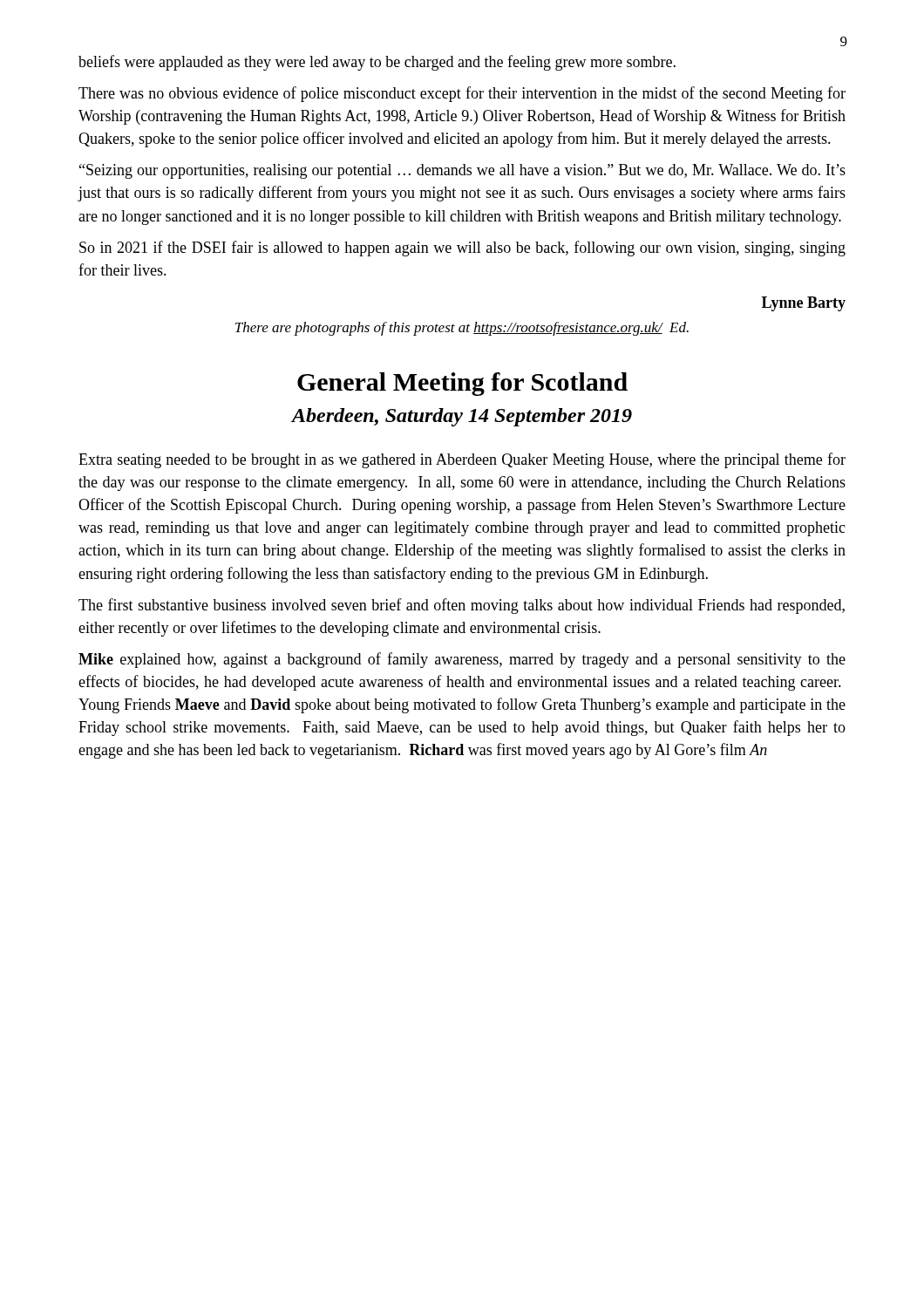Find the element starting "General Meeting for"
924x1308 pixels.
pyautogui.click(x=462, y=381)
